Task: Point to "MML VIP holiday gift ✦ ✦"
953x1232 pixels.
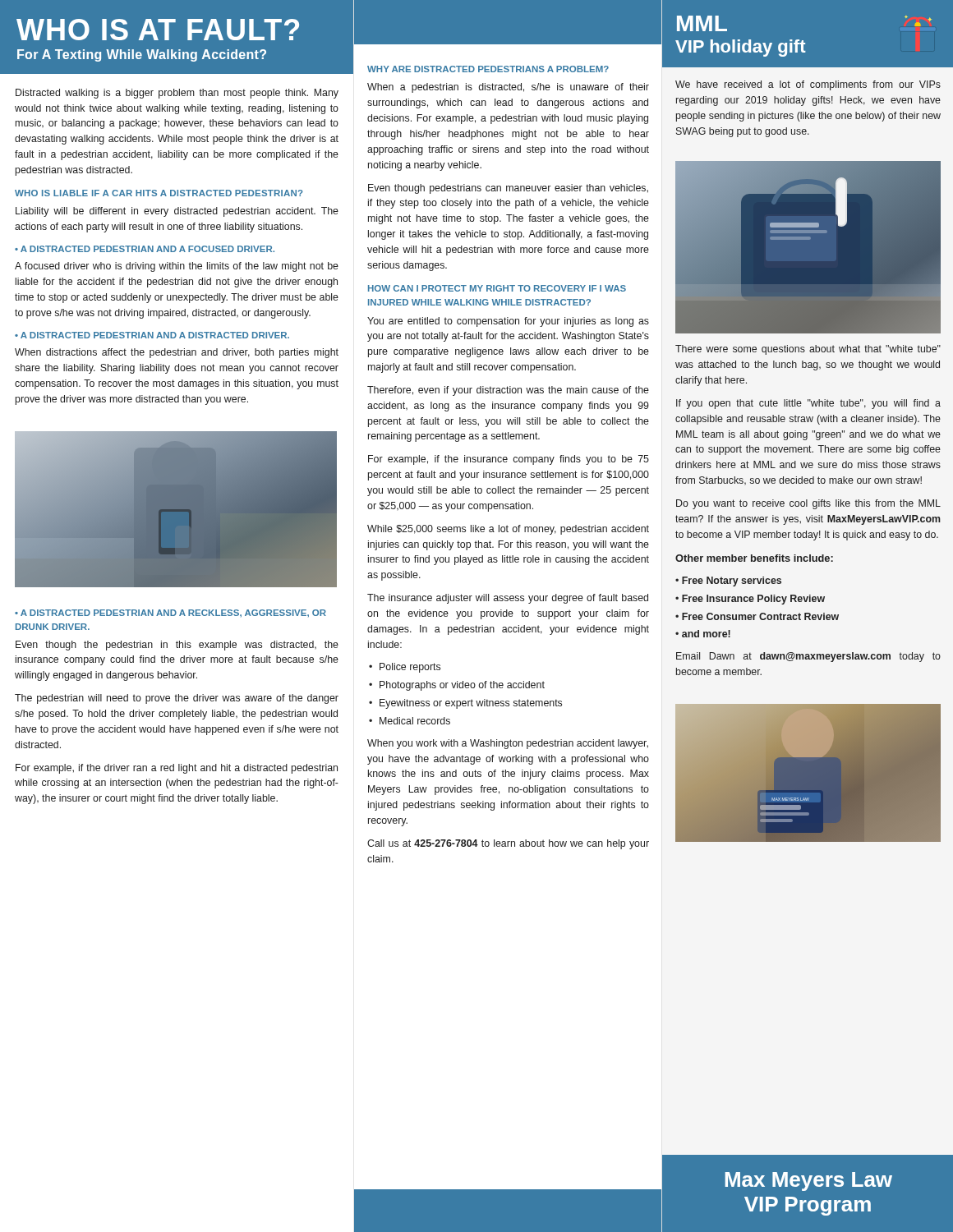Action: 808,34
